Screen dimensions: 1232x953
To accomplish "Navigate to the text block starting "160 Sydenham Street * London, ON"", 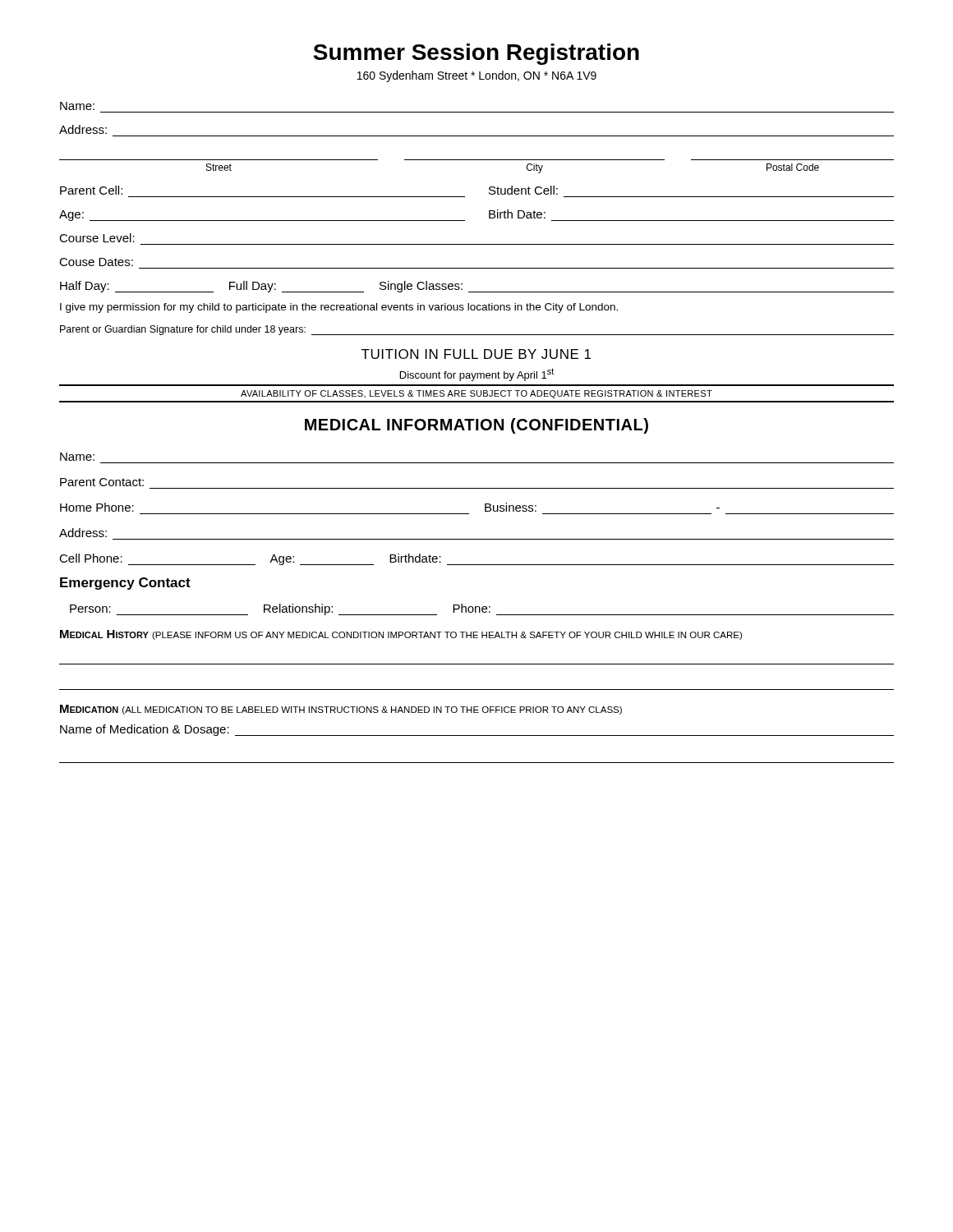I will [476, 76].
